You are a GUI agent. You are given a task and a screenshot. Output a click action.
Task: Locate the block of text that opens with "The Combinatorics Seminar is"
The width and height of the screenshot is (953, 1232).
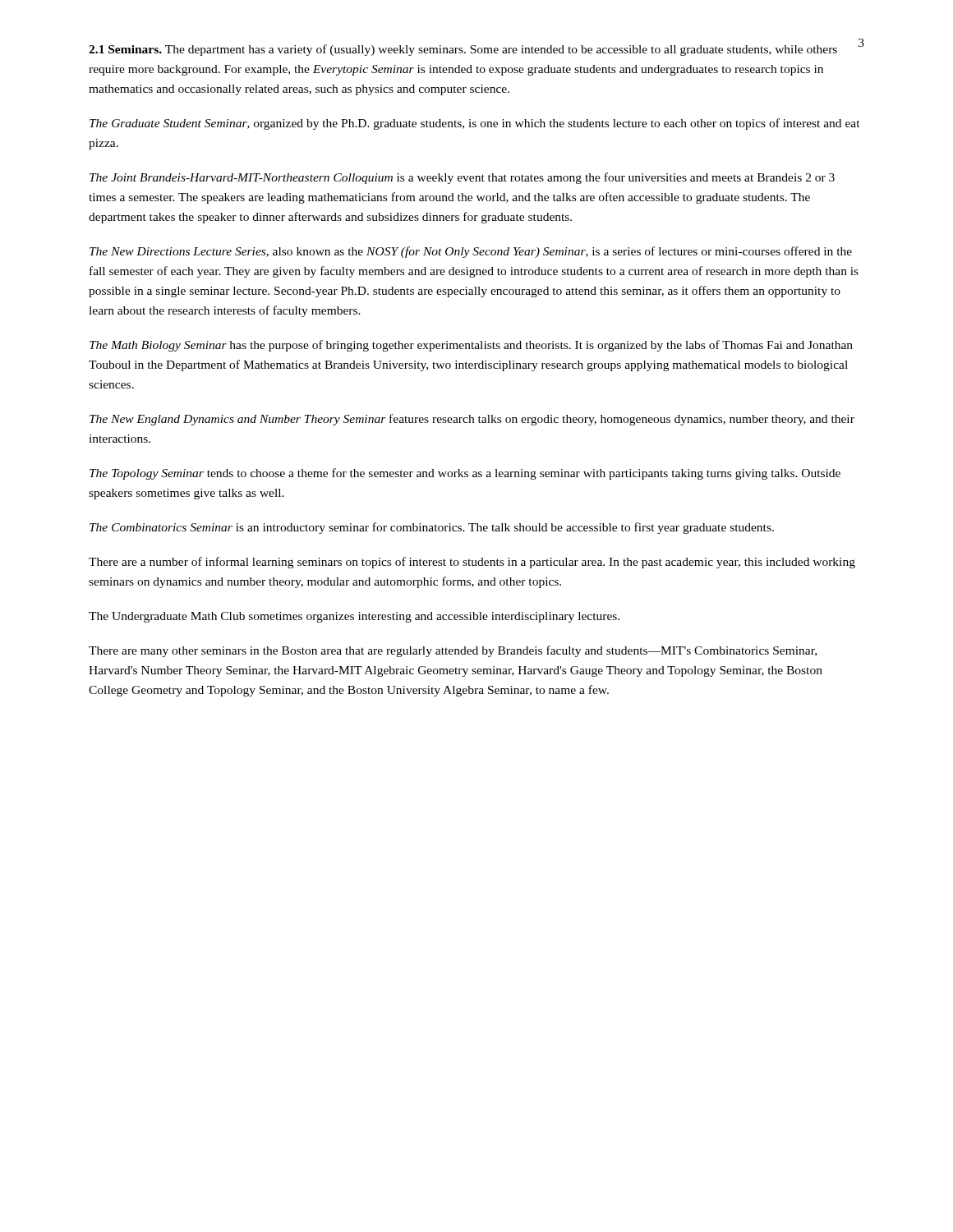432,527
